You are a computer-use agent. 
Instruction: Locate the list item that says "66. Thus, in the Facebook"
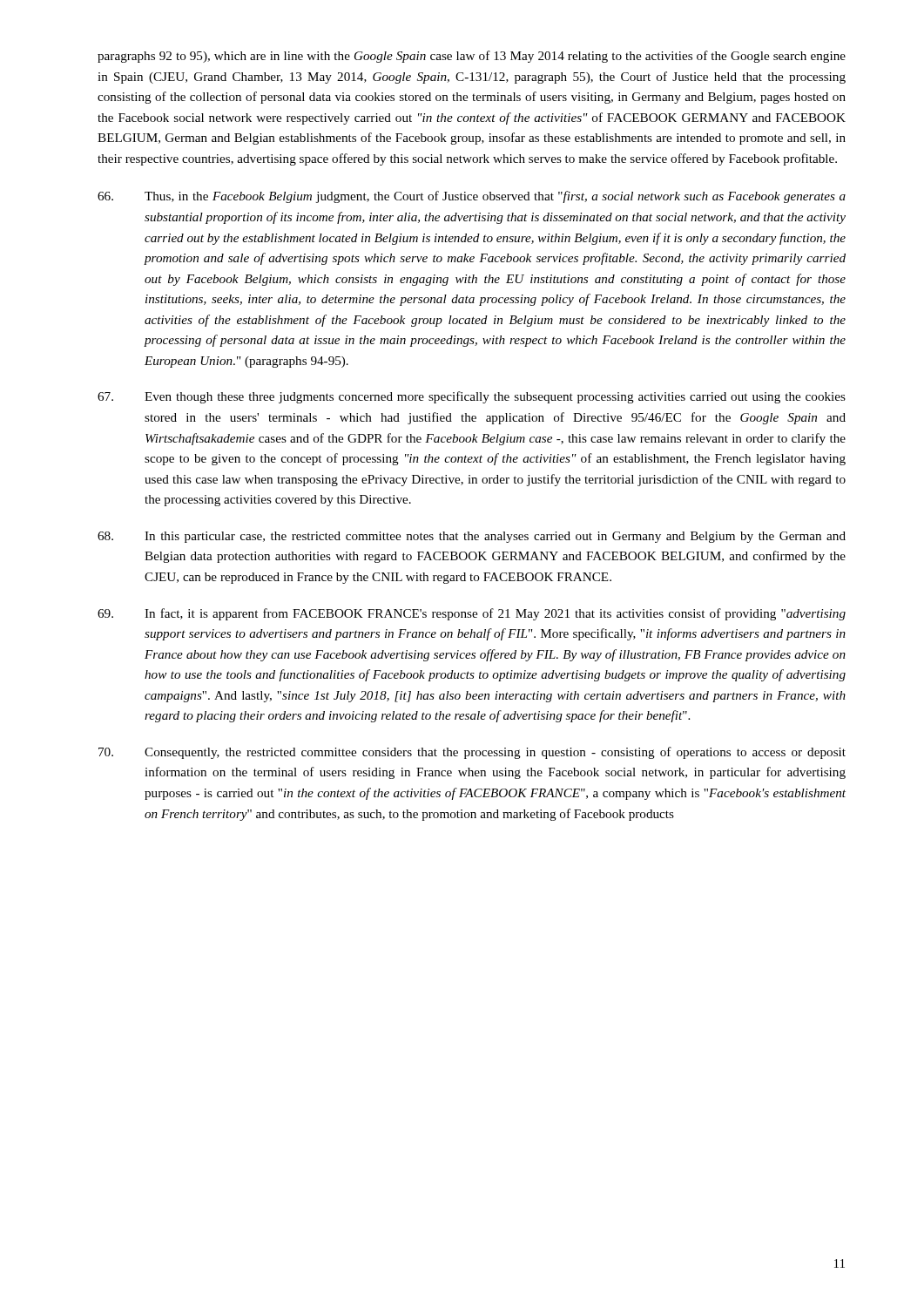click(472, 278)
